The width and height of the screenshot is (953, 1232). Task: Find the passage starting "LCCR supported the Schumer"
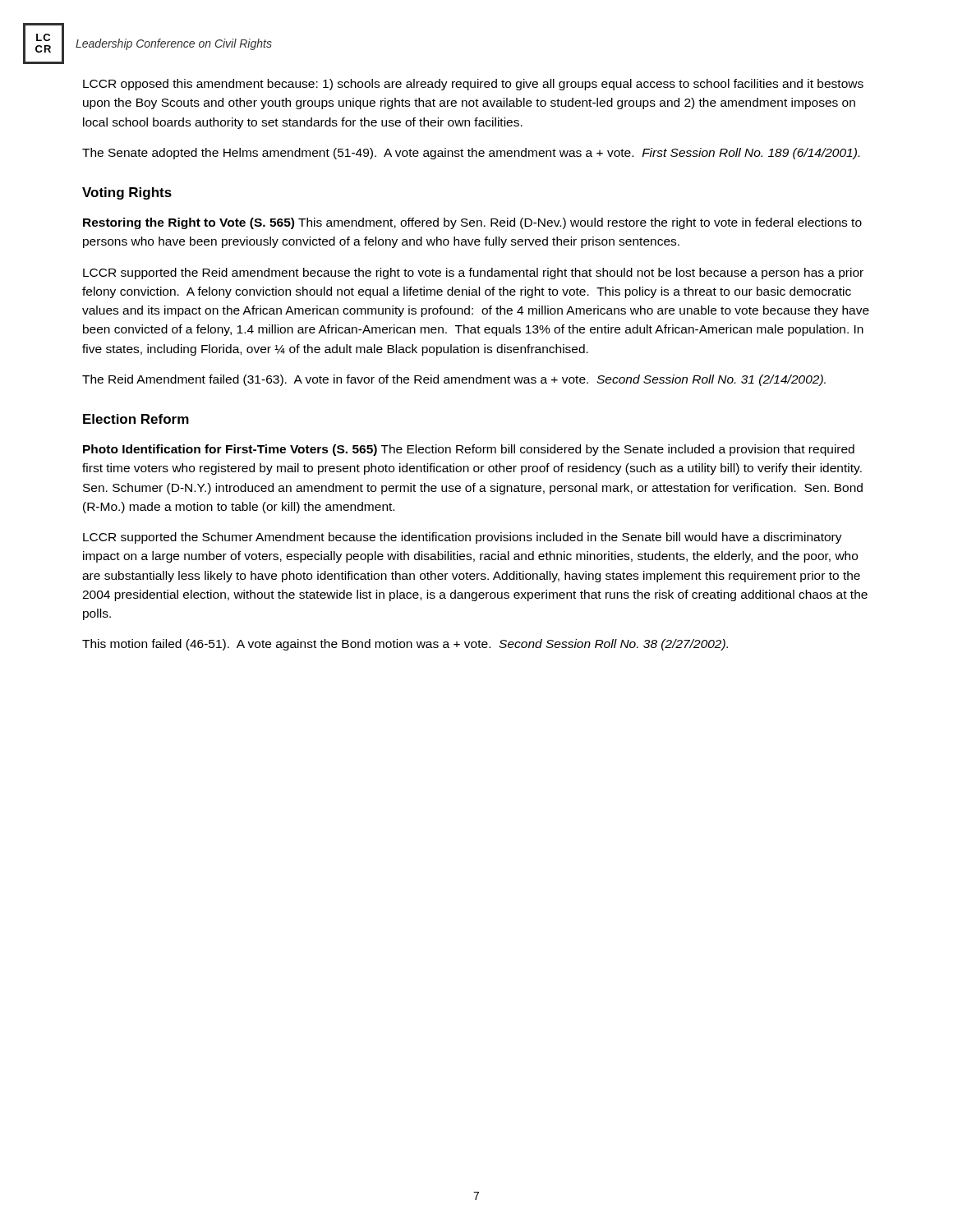(475, 575)
